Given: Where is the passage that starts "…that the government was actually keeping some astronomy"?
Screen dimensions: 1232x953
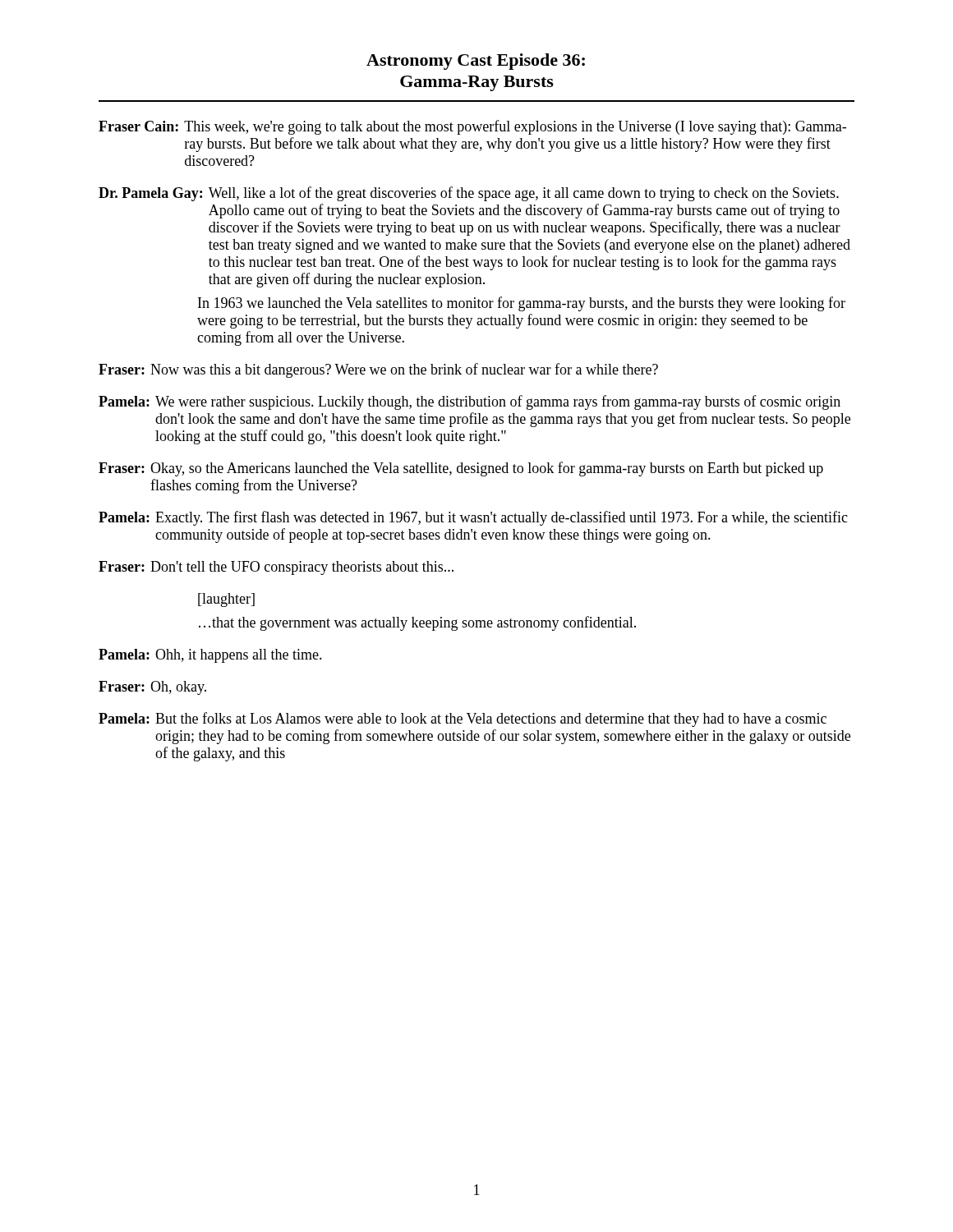Looking at the screenshot, I should (417, 623).
